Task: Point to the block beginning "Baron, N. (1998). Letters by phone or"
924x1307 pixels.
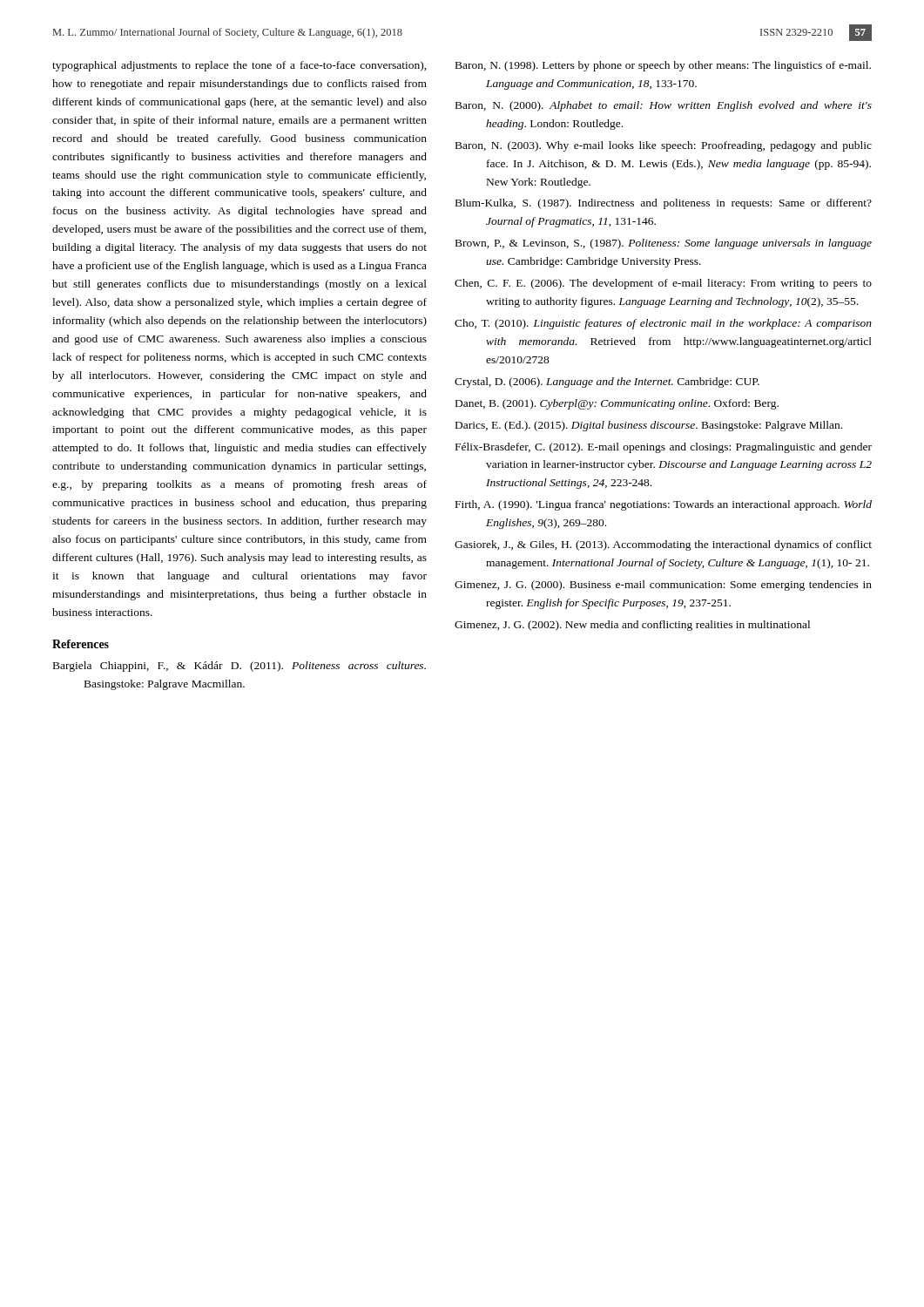Action: point(663,74)
